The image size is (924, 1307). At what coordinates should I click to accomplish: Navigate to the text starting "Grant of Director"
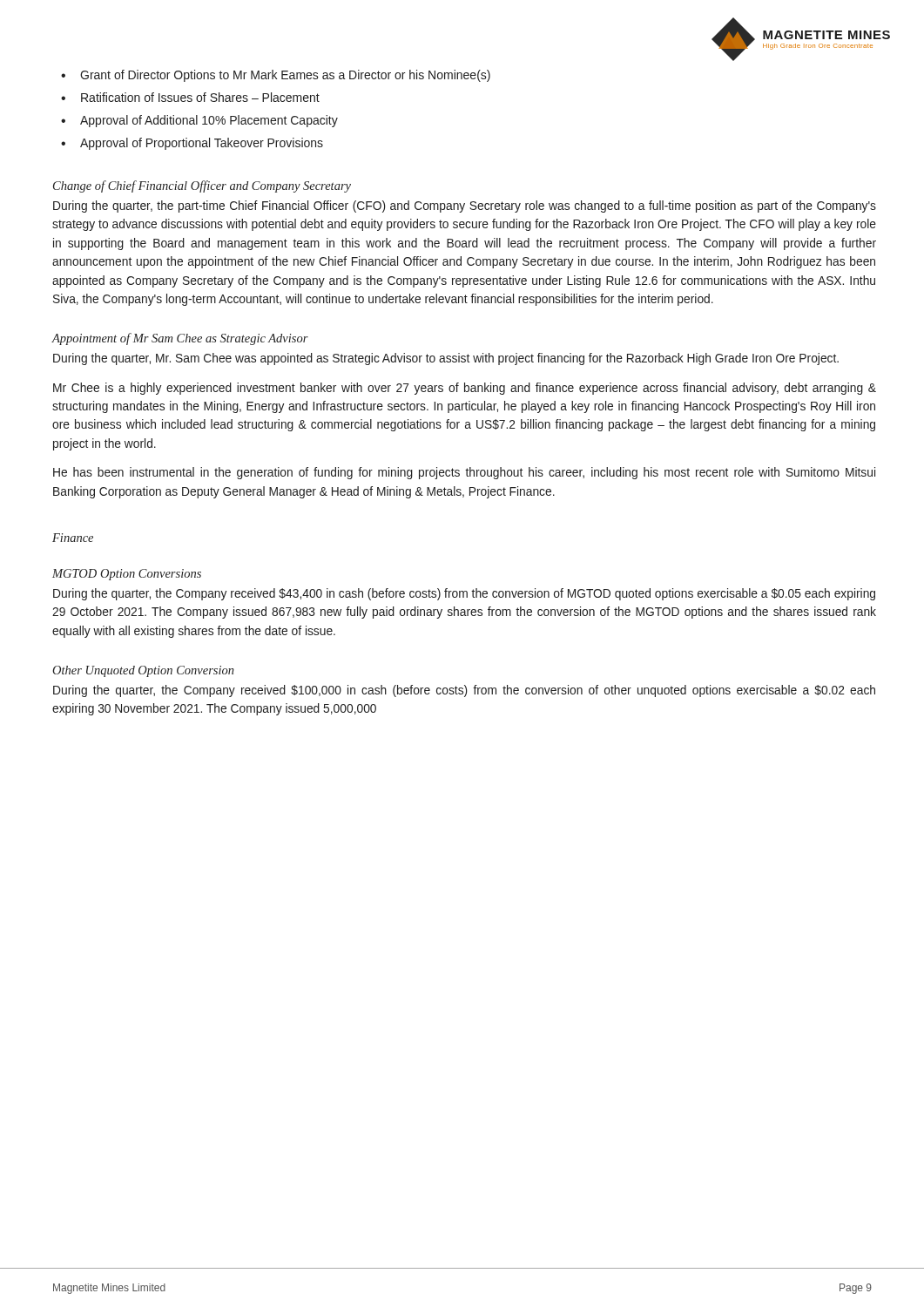tap(285, 75)
